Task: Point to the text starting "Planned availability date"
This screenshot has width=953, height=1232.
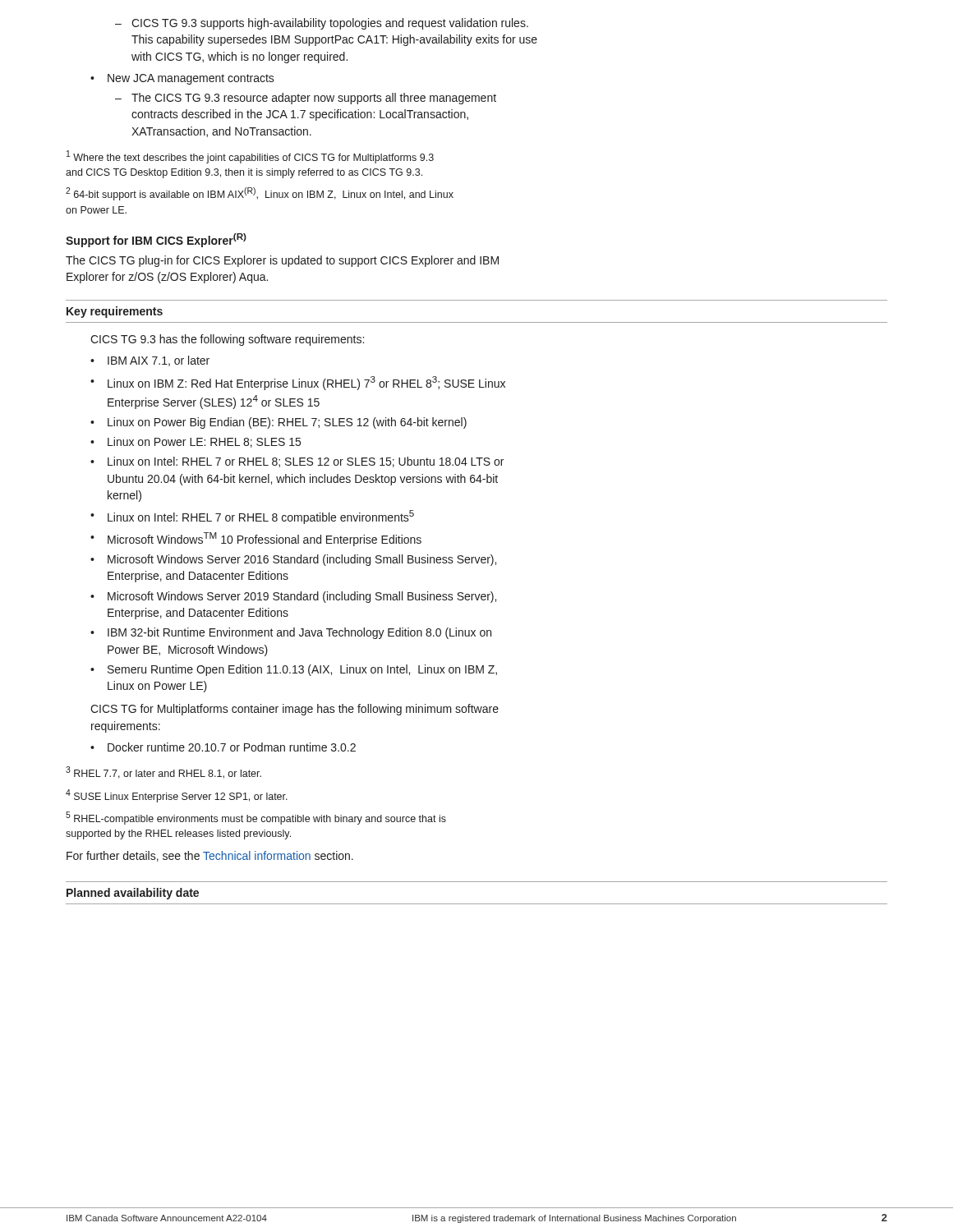Action: [x=133, y=892]
